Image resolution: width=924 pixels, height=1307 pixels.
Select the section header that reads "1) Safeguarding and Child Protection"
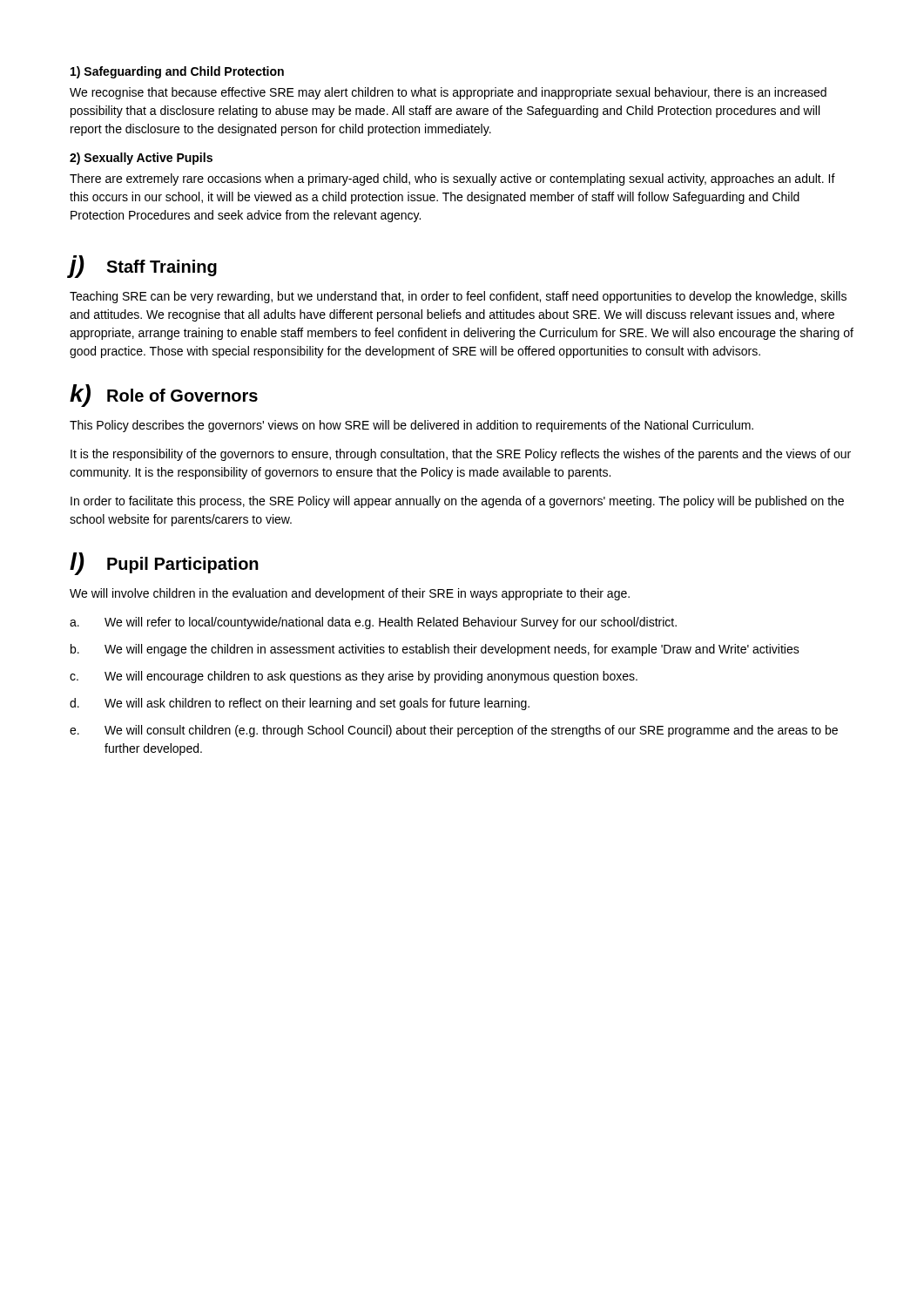coord(177,72)
